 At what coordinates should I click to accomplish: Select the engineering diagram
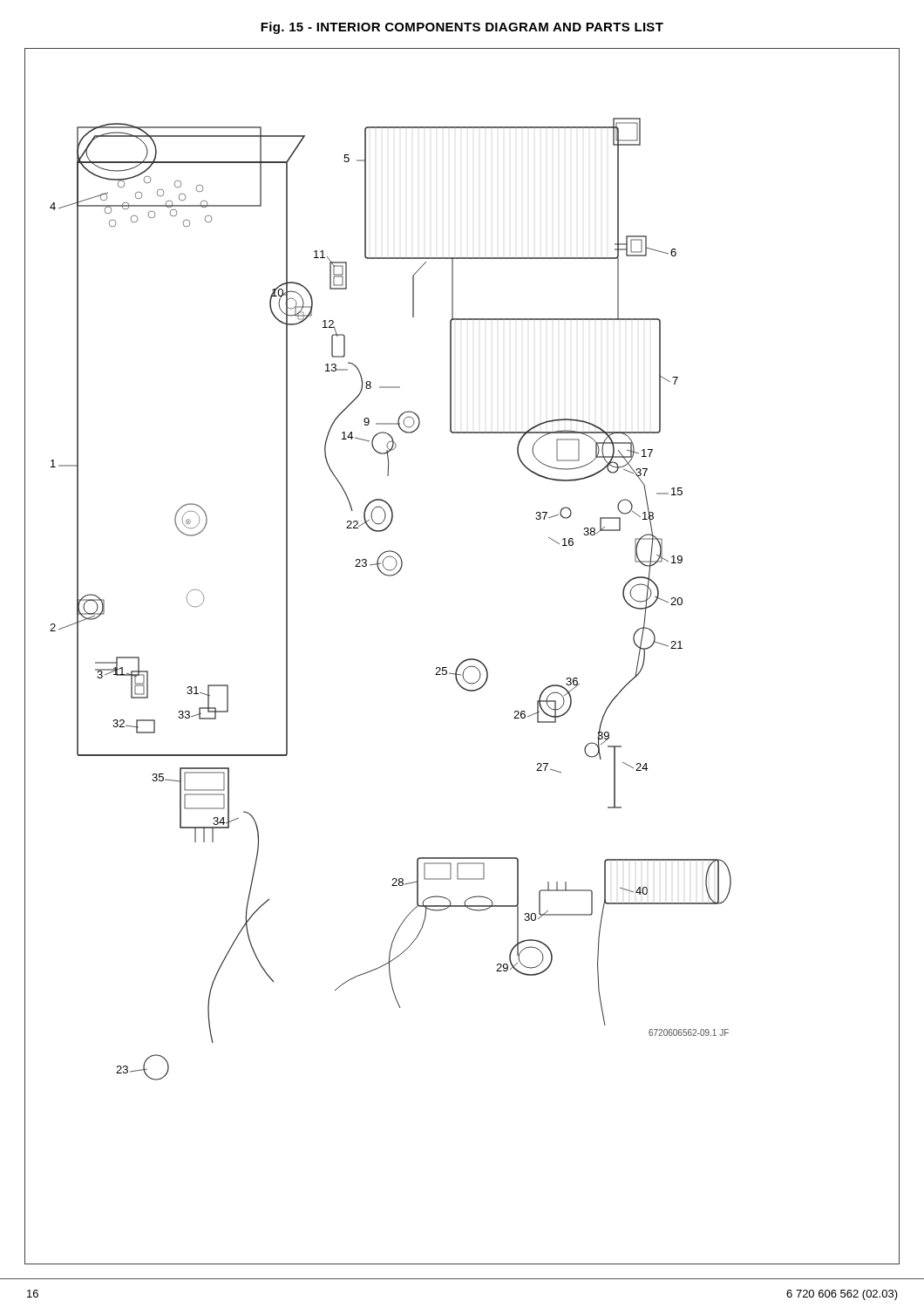pos(462,656)
